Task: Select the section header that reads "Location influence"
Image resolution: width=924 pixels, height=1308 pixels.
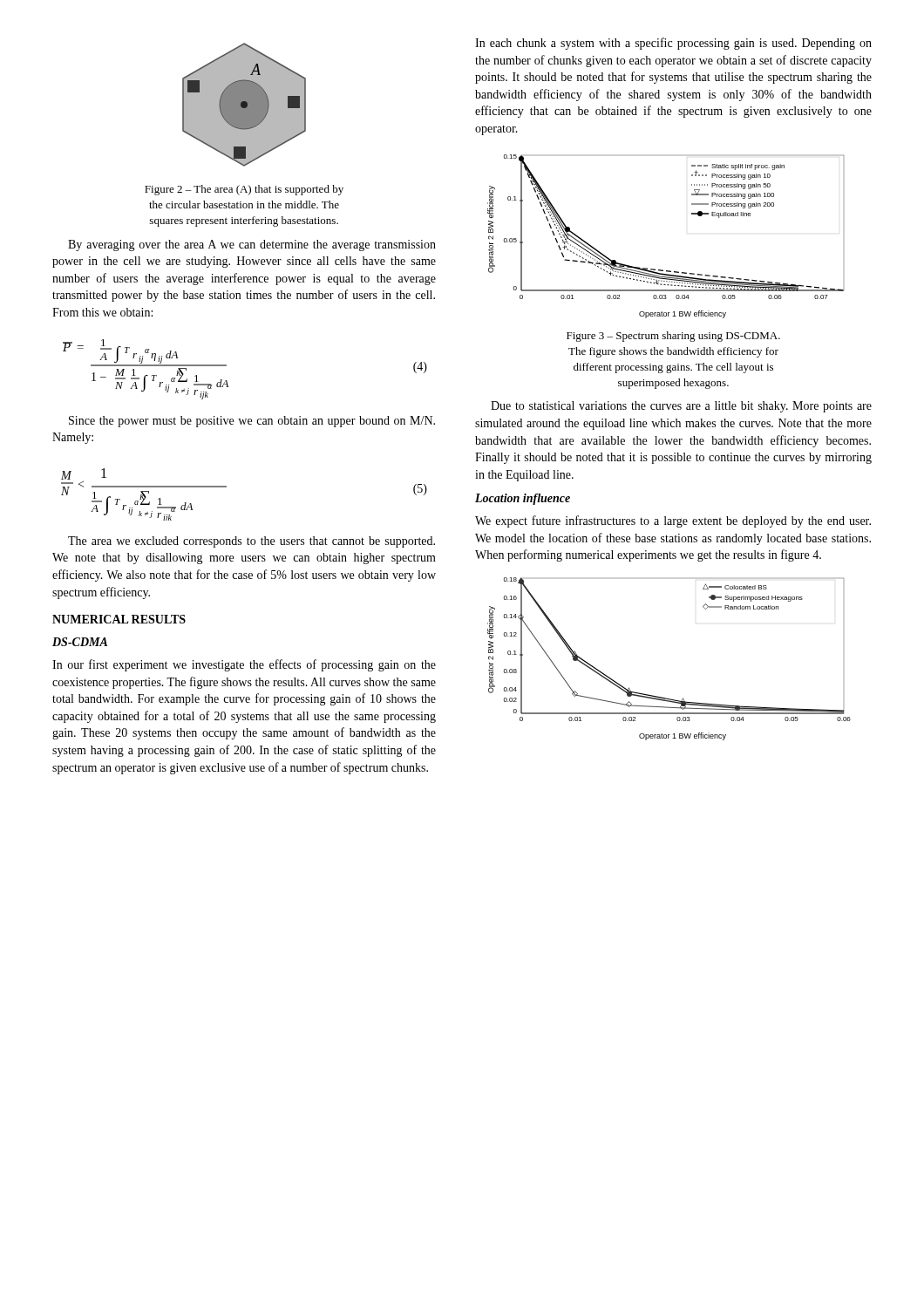Action: click(523, 499)
